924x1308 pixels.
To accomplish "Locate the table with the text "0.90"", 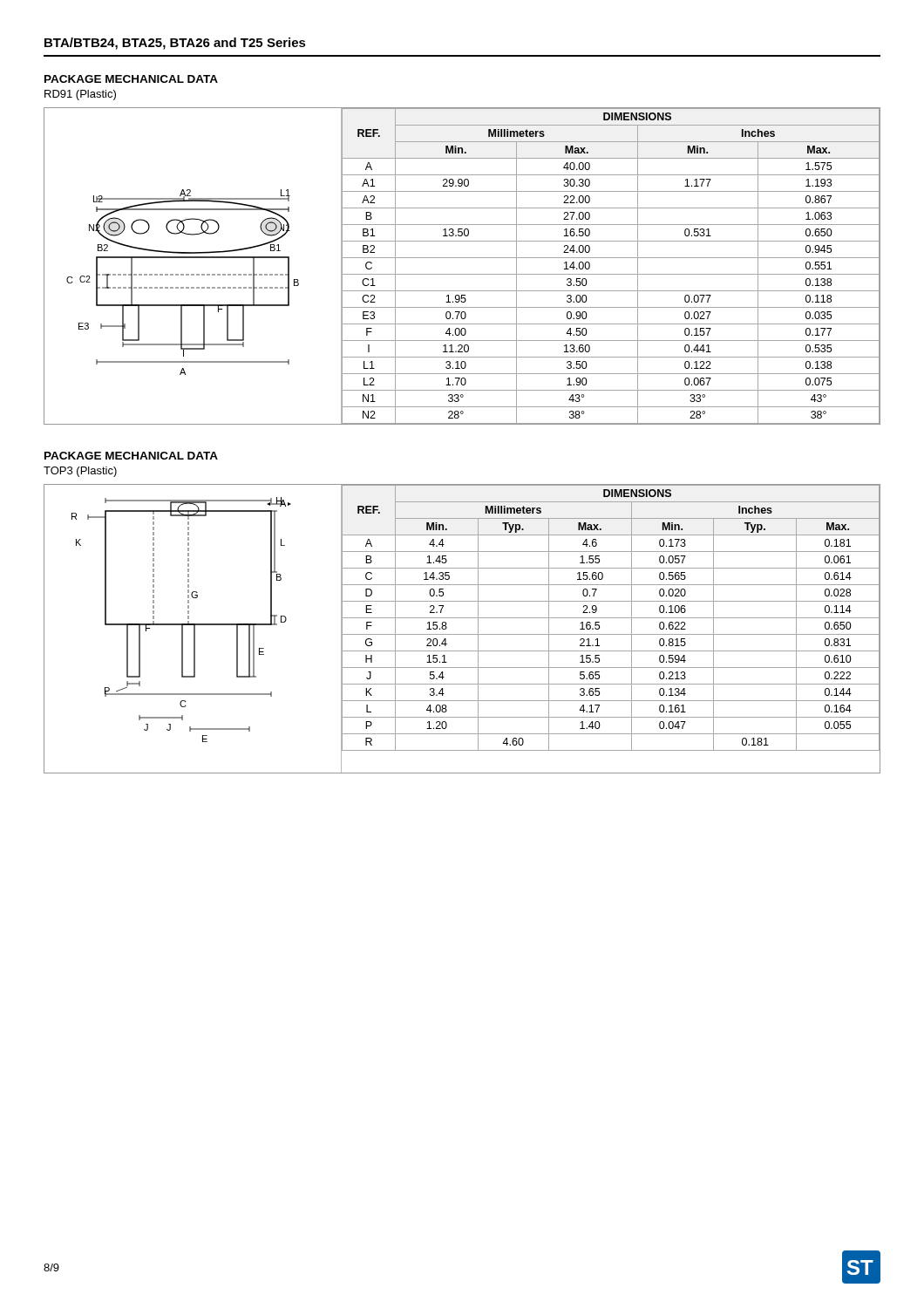I will click(610, 266).
